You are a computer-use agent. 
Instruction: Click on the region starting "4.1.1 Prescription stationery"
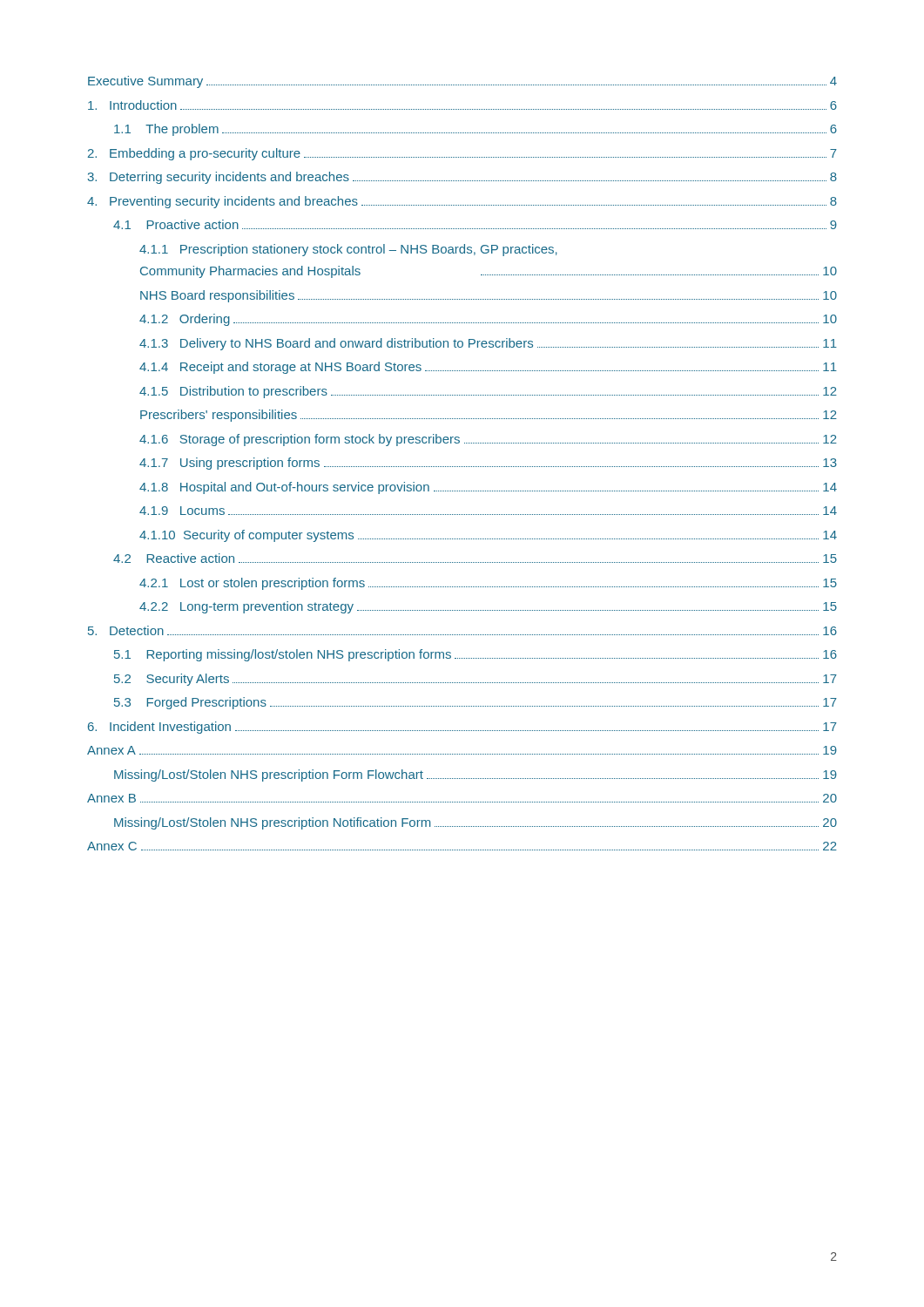tap(488, 260)
